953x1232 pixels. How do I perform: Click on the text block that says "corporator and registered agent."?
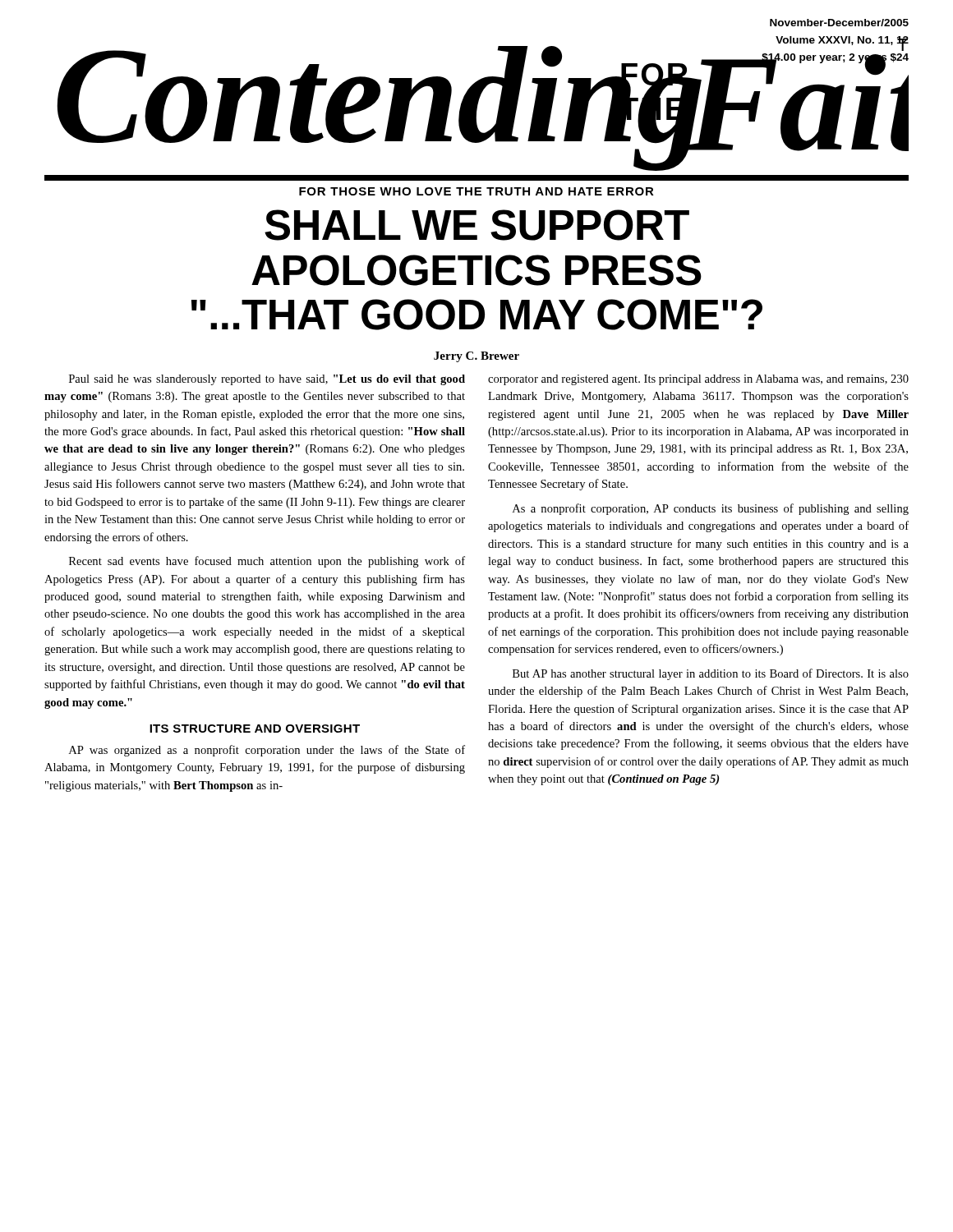point(698,579)
